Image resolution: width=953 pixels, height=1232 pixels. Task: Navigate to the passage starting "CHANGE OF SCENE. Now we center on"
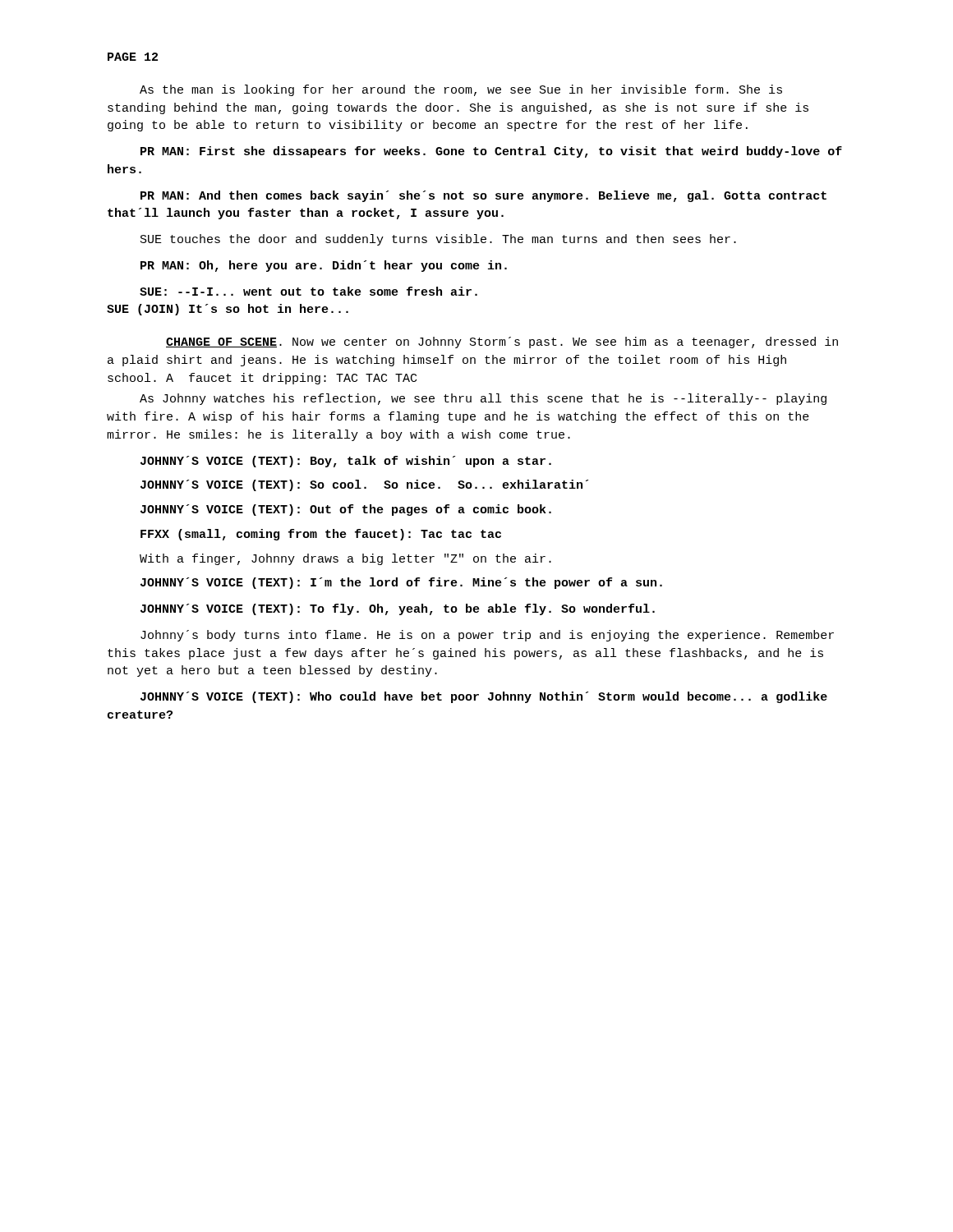point(473,361)
